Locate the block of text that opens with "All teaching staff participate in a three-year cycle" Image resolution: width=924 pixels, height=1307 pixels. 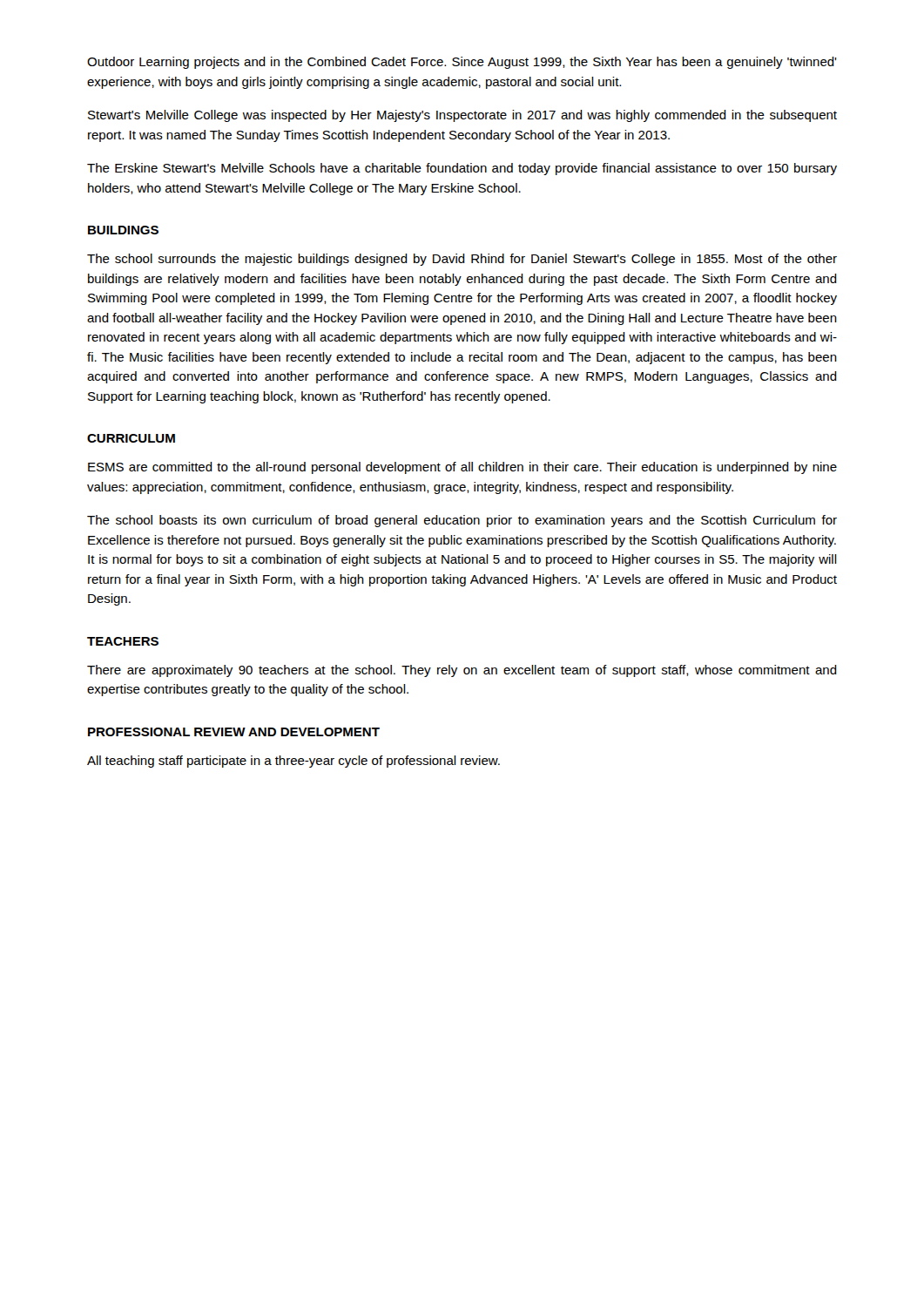click(294, 760)
